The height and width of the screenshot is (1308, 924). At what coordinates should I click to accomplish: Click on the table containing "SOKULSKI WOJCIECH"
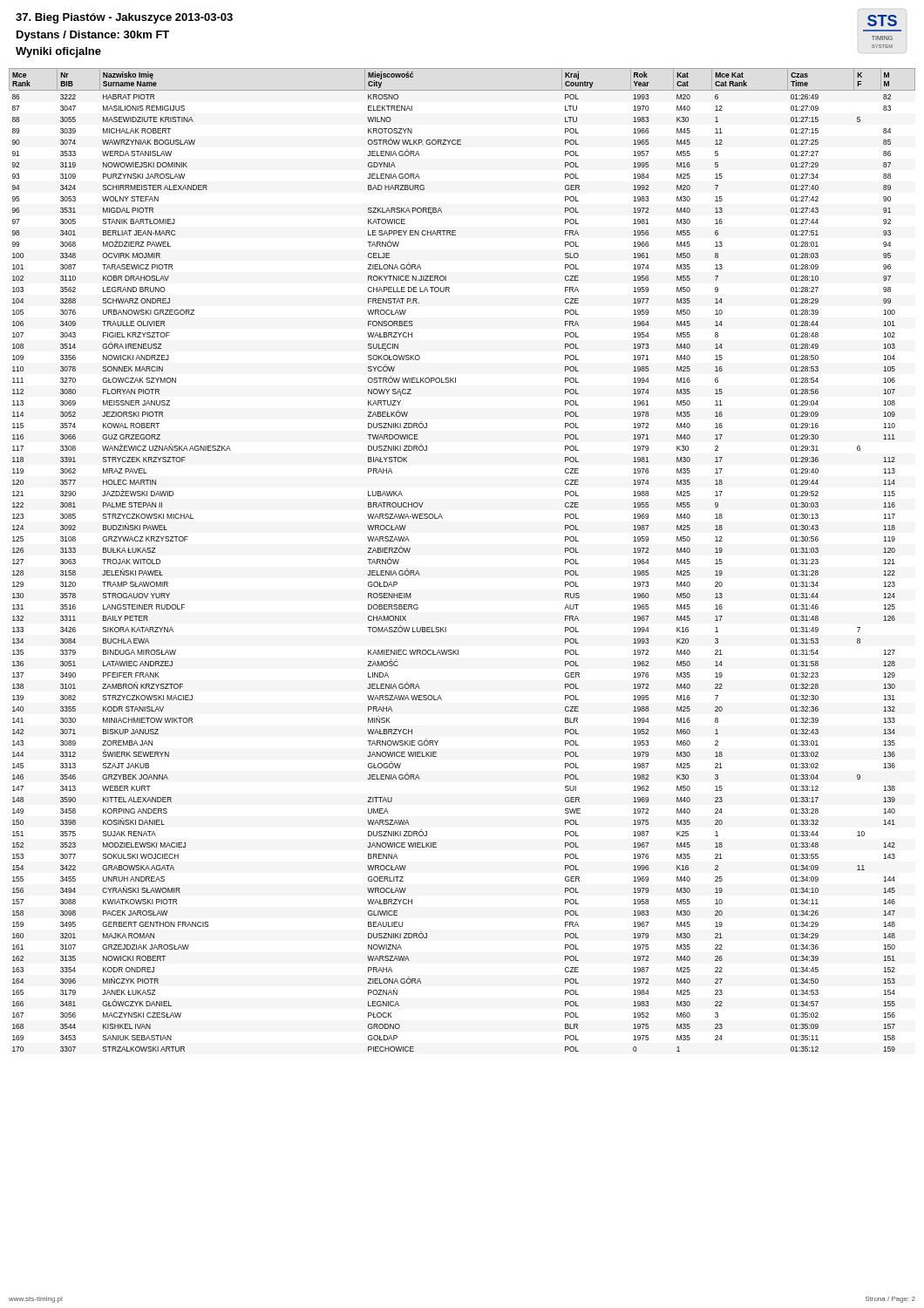(x=462, y=561)
